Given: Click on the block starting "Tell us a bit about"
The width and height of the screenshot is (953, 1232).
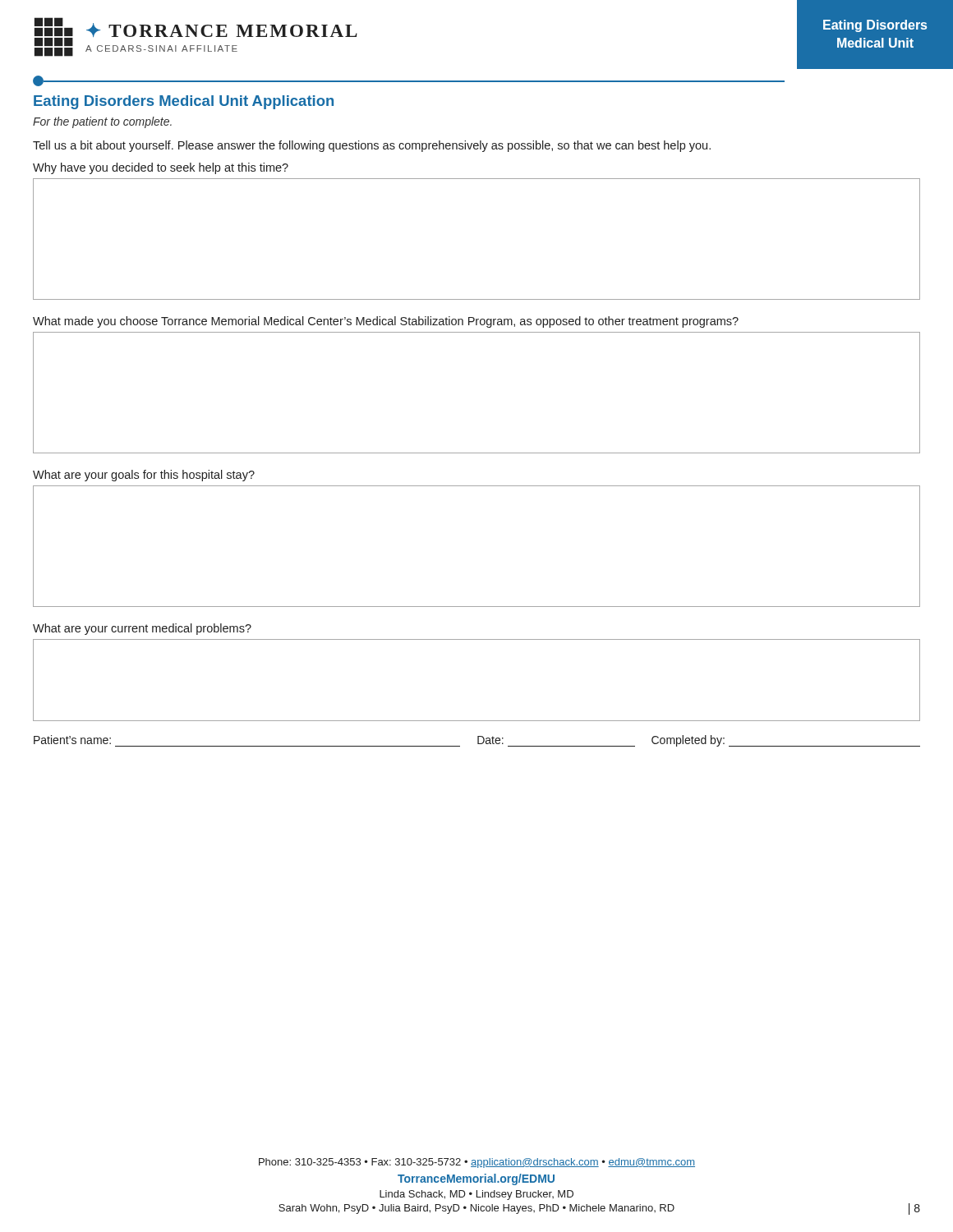Looking at the screenshot, I should point(372,145).
